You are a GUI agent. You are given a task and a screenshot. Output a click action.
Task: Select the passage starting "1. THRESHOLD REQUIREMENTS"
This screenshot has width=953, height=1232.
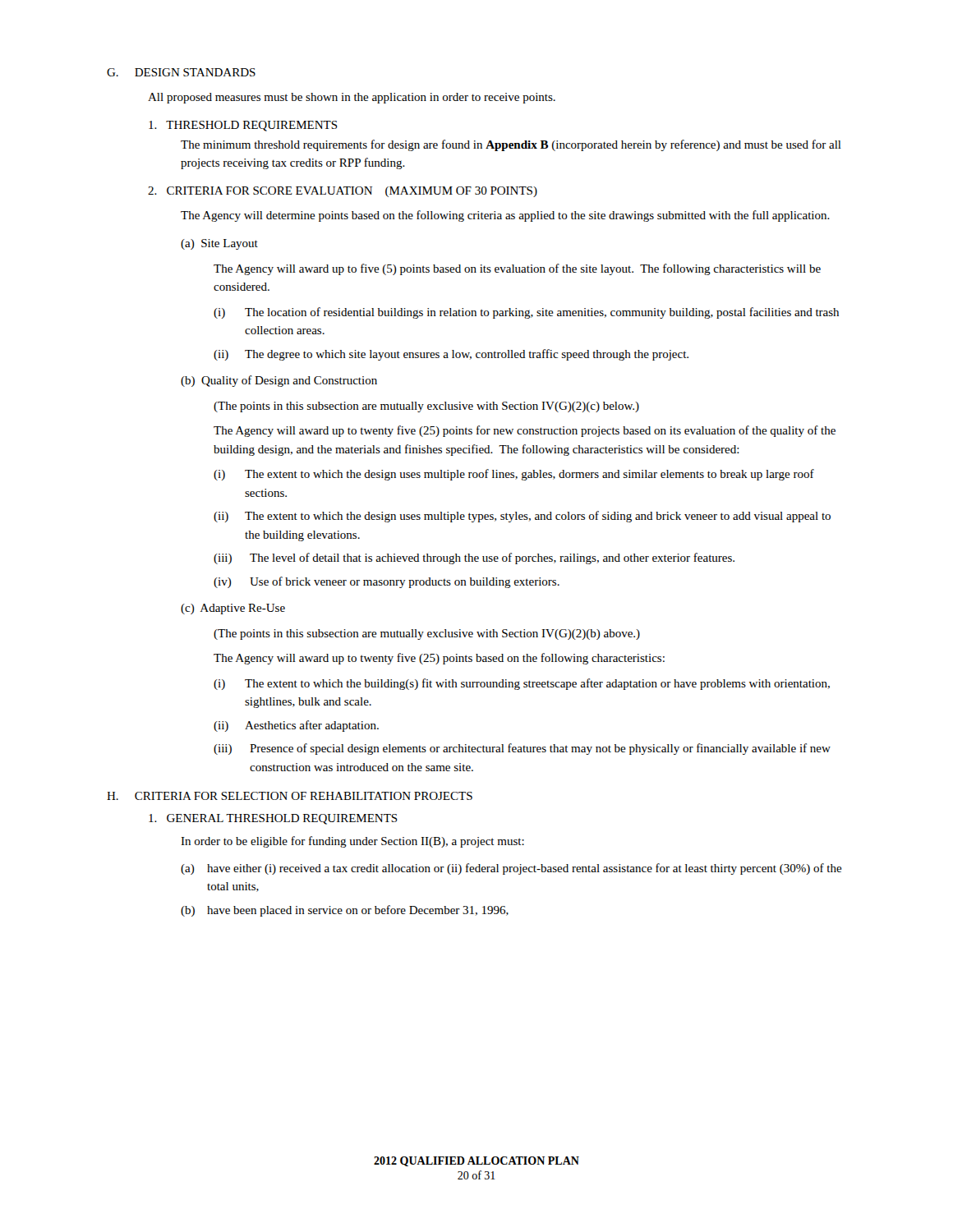click(x=243, y=124)
